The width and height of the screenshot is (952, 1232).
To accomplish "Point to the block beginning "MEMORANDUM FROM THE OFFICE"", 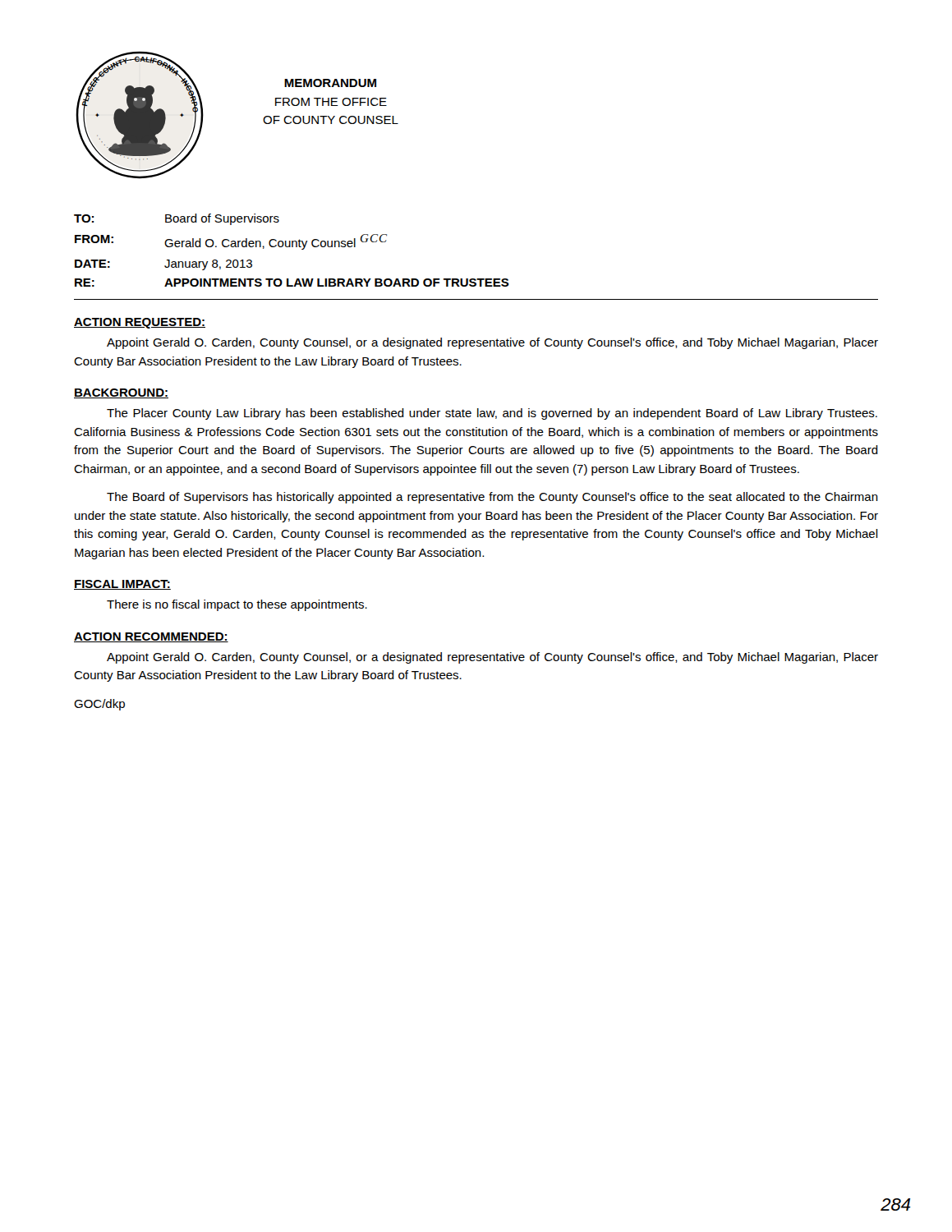I will tap(330, 101).
